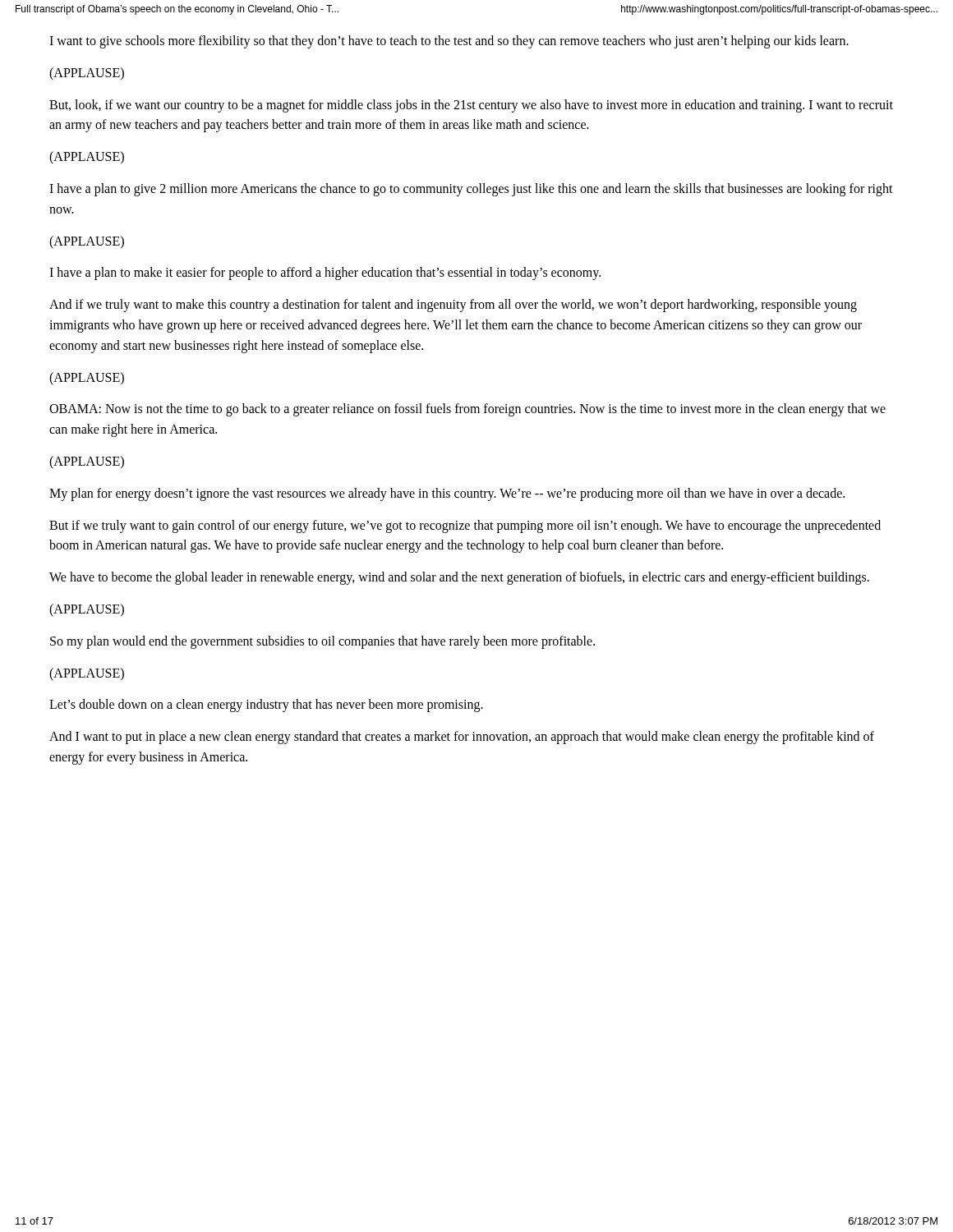Click on the text block with the text "Let’s double down"
The image size is (953, 1232).
click(x=266, y=705)
